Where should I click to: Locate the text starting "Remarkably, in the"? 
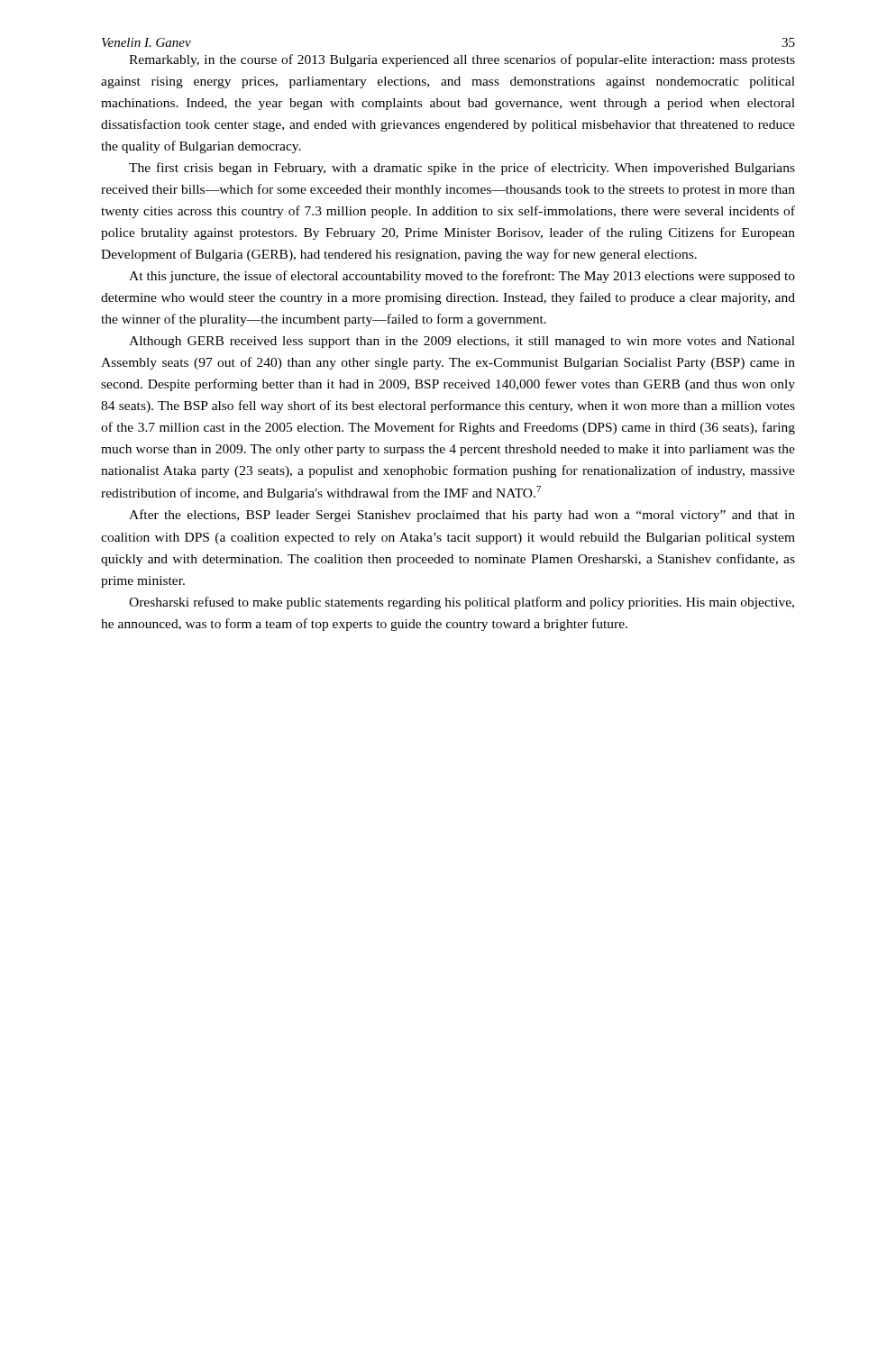[x=448, y=102]
